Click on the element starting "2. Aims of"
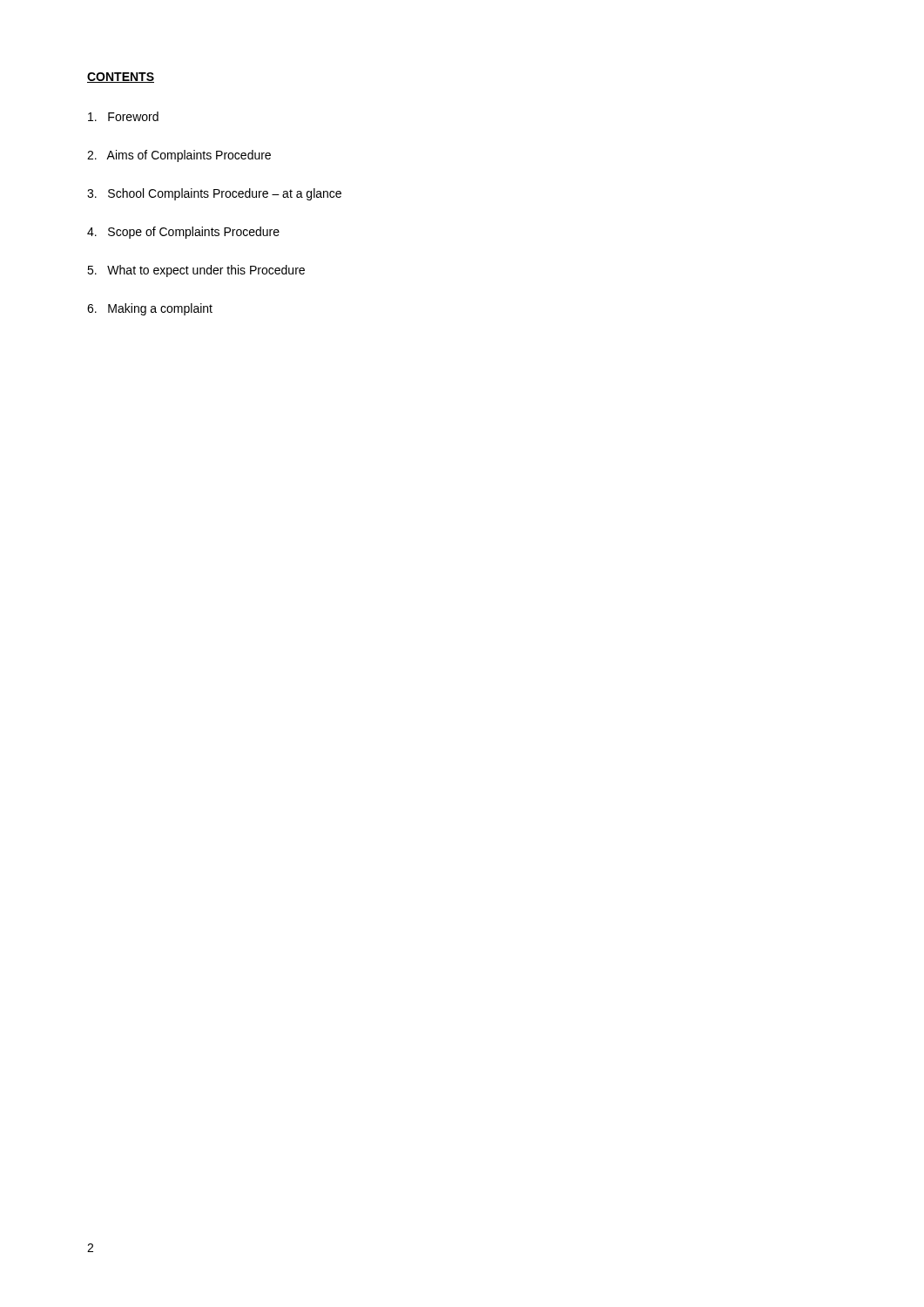This screenshot has width=924, height=1307. pyautogui.click(x=179, y=155)
